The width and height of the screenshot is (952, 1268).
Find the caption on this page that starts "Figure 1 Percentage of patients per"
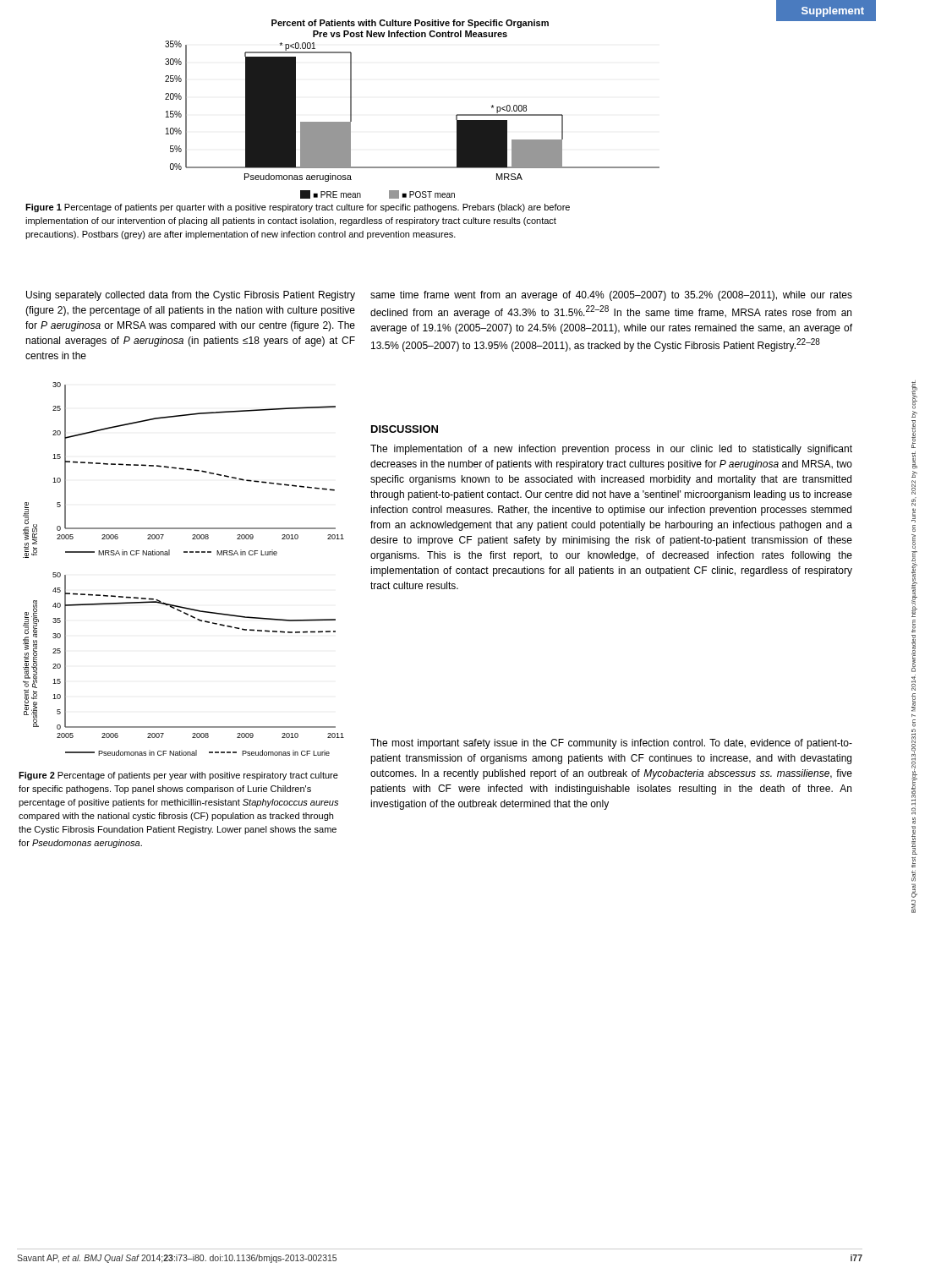[298, 221]
